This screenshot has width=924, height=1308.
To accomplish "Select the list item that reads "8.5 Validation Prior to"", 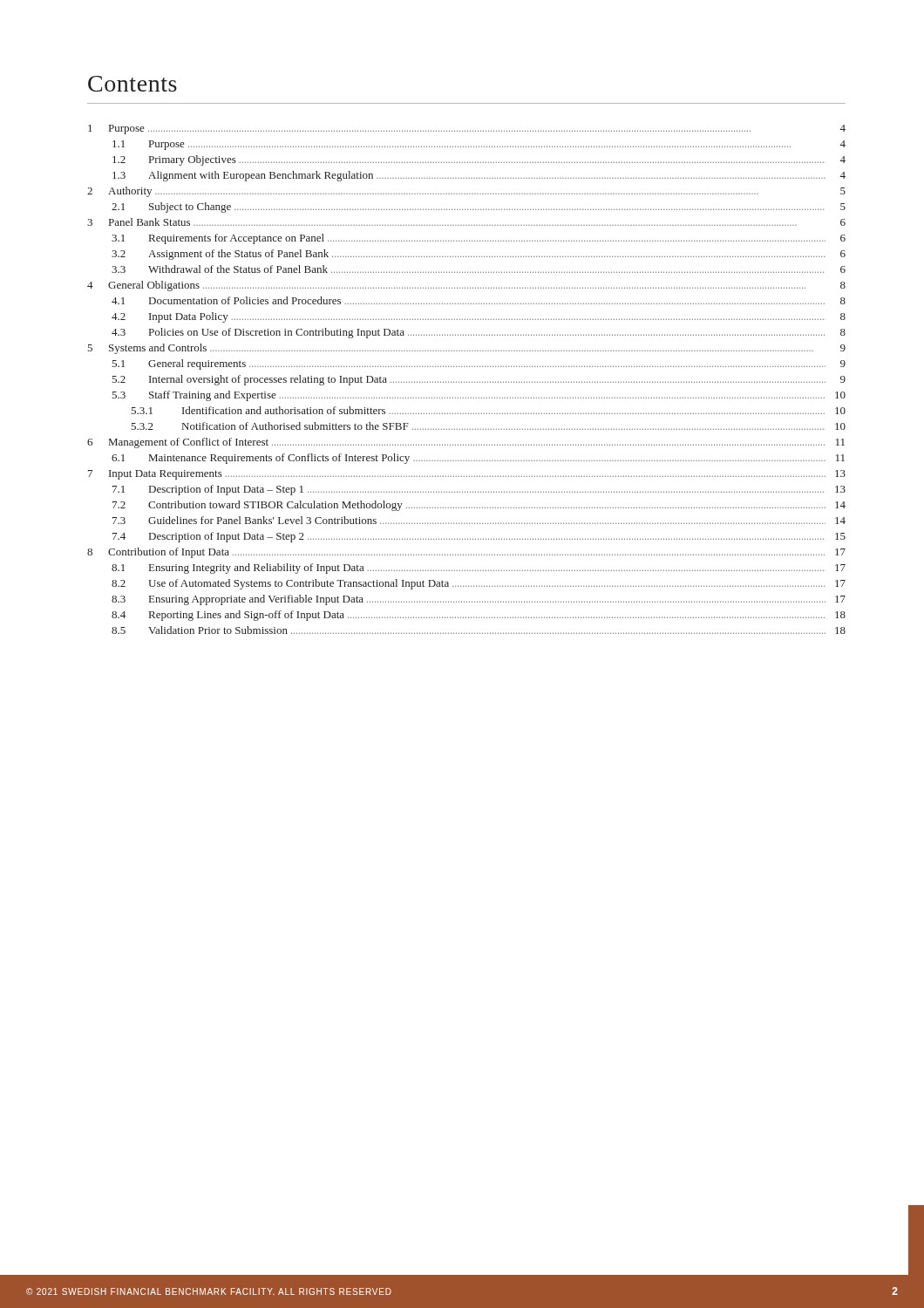I will 466,630.
